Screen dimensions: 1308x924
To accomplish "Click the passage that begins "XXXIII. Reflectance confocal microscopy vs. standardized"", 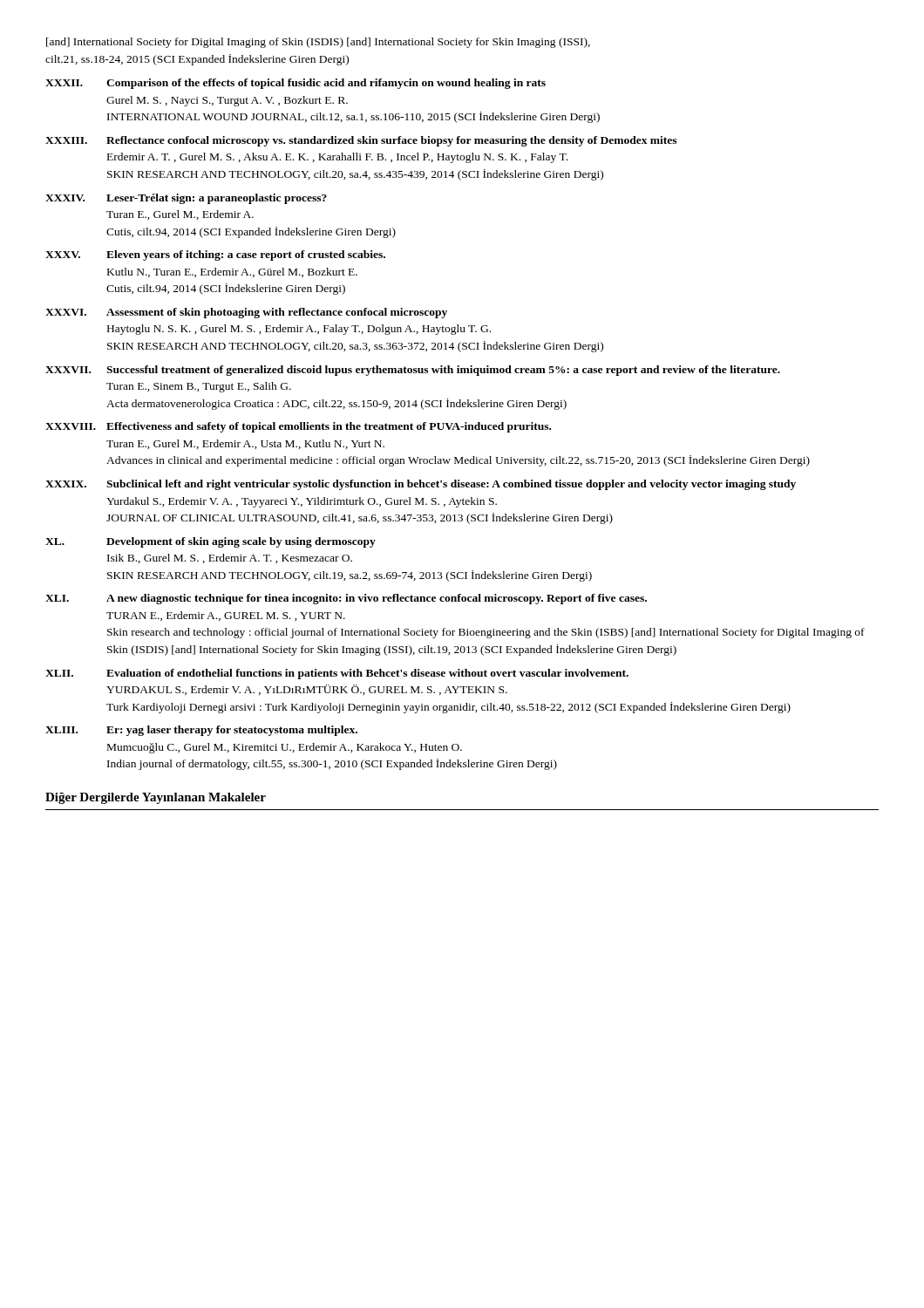I will [x=462, y=157].
